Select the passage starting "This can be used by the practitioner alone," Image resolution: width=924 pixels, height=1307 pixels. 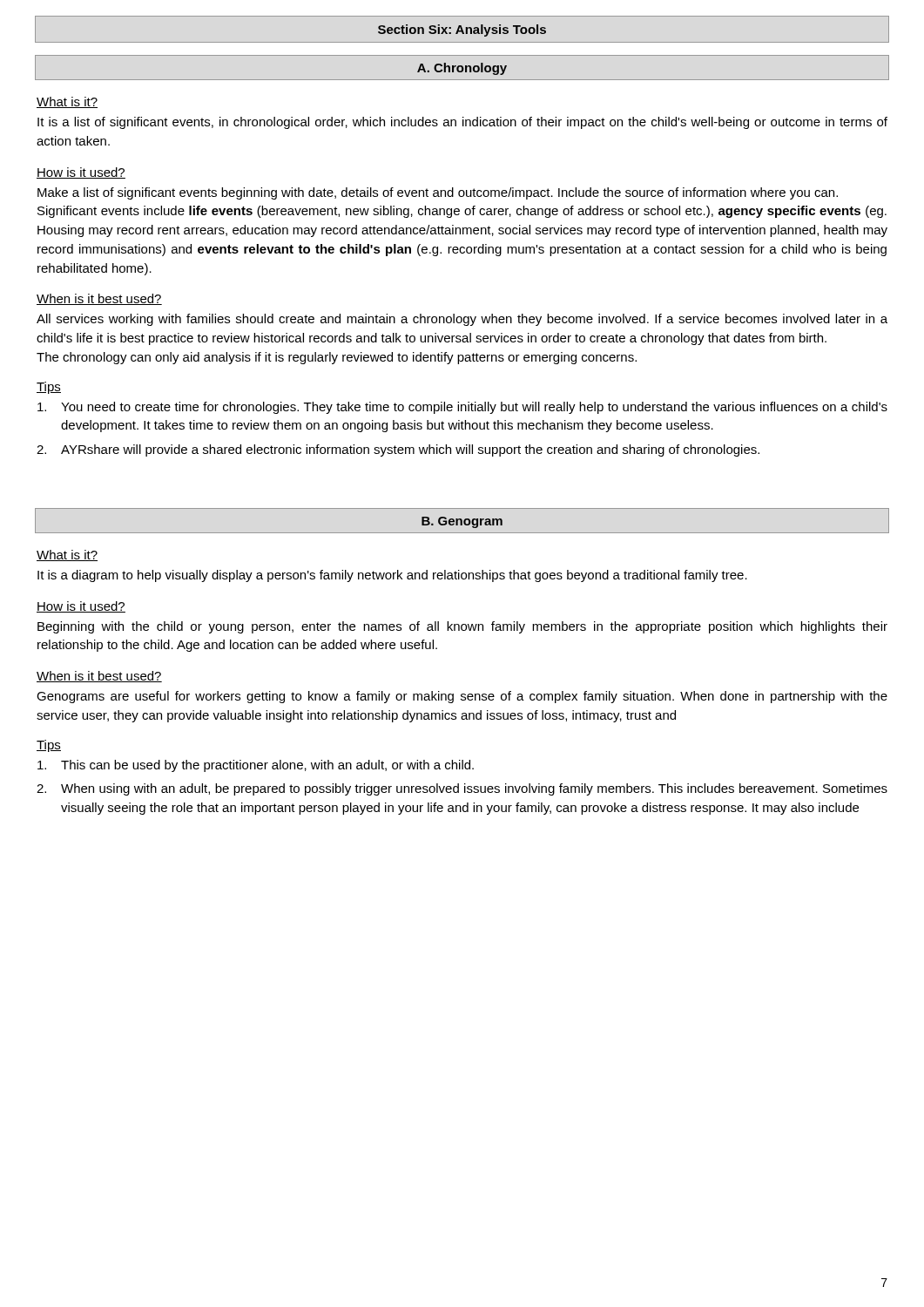[462, 765]
